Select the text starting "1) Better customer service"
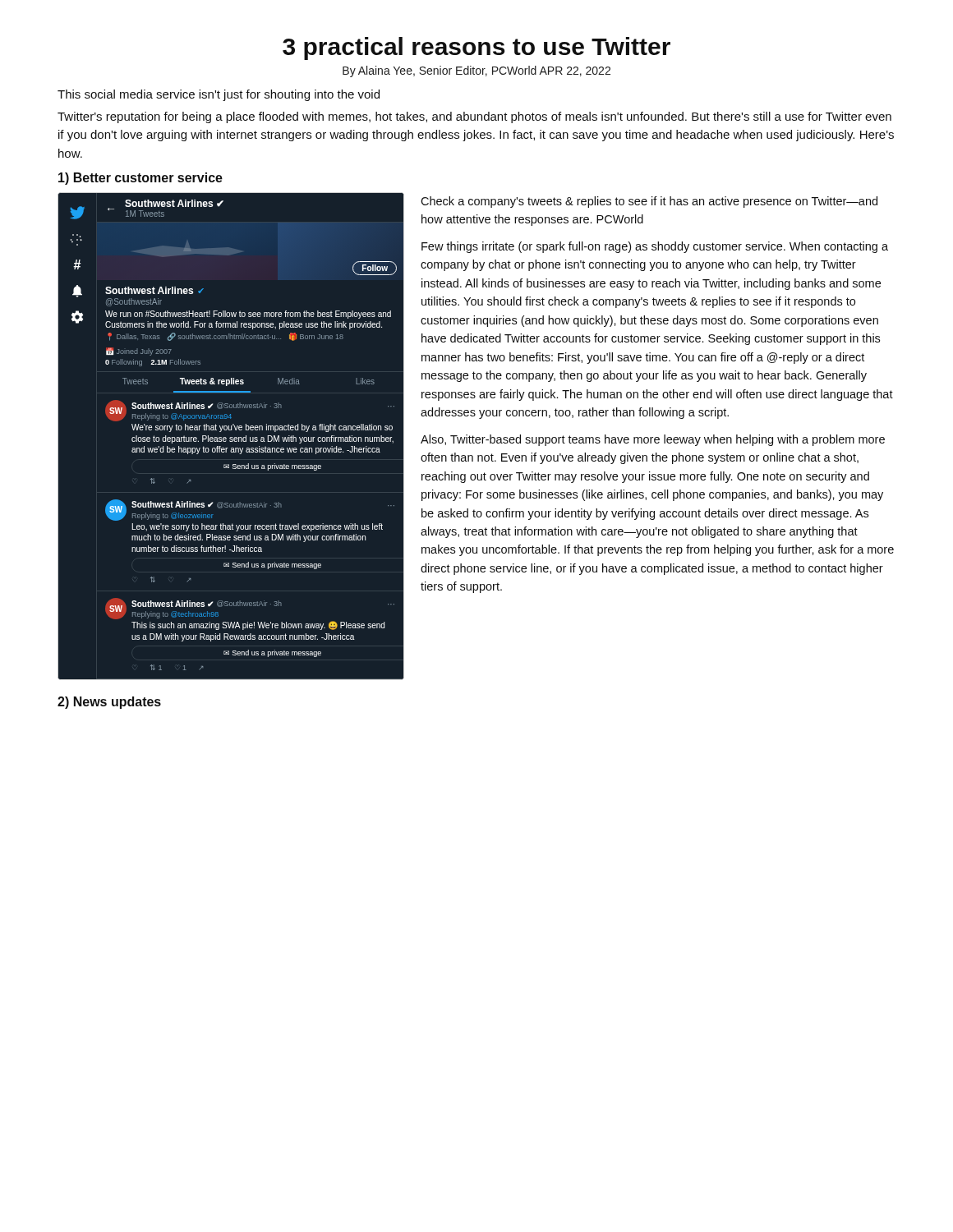Screen dimensions: 1232x953 140,178
